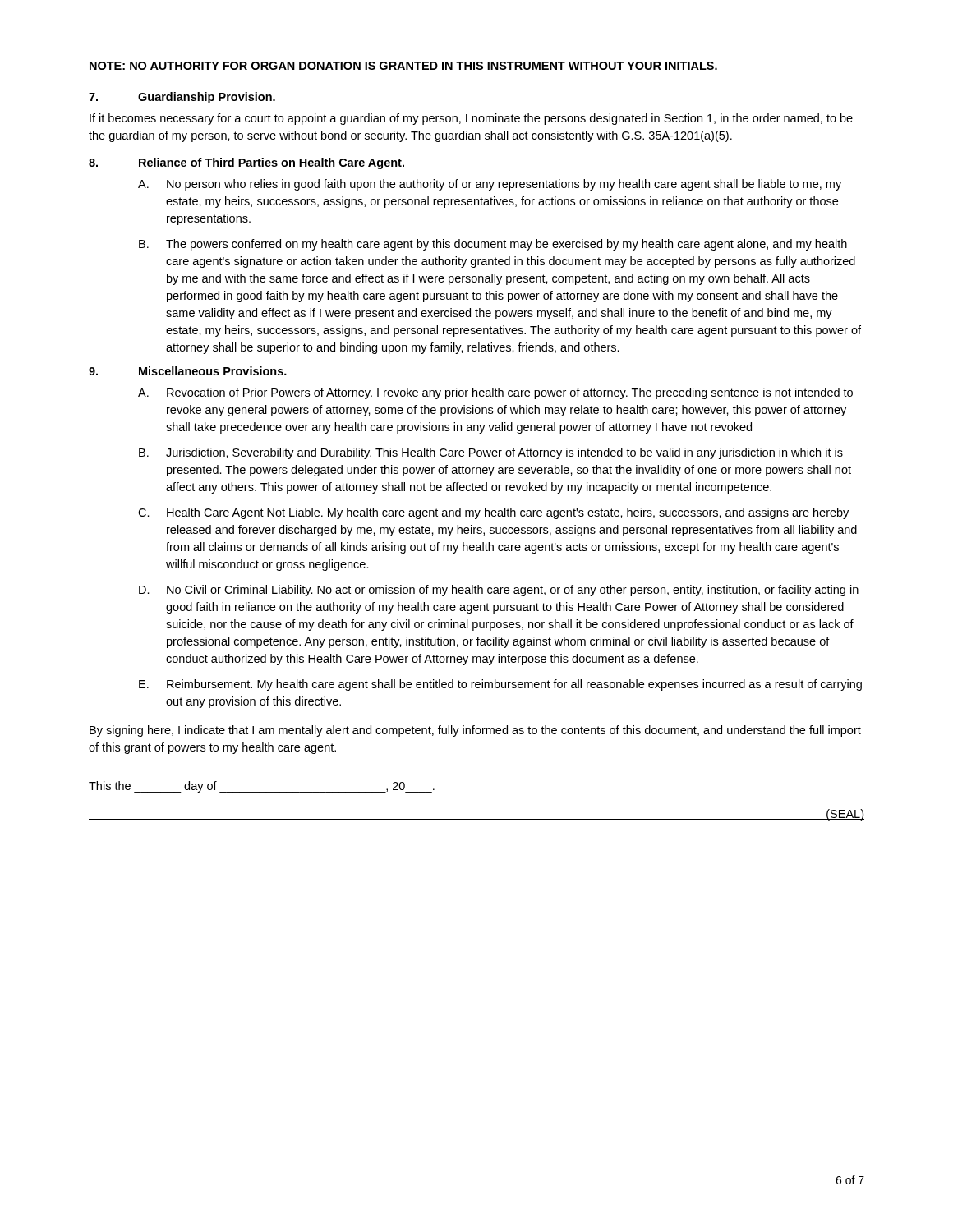953x1232 pixels.
Task: Locate the list item containing "D. No Civil or Criminal Liability. No act"
Action: [501, 625]
